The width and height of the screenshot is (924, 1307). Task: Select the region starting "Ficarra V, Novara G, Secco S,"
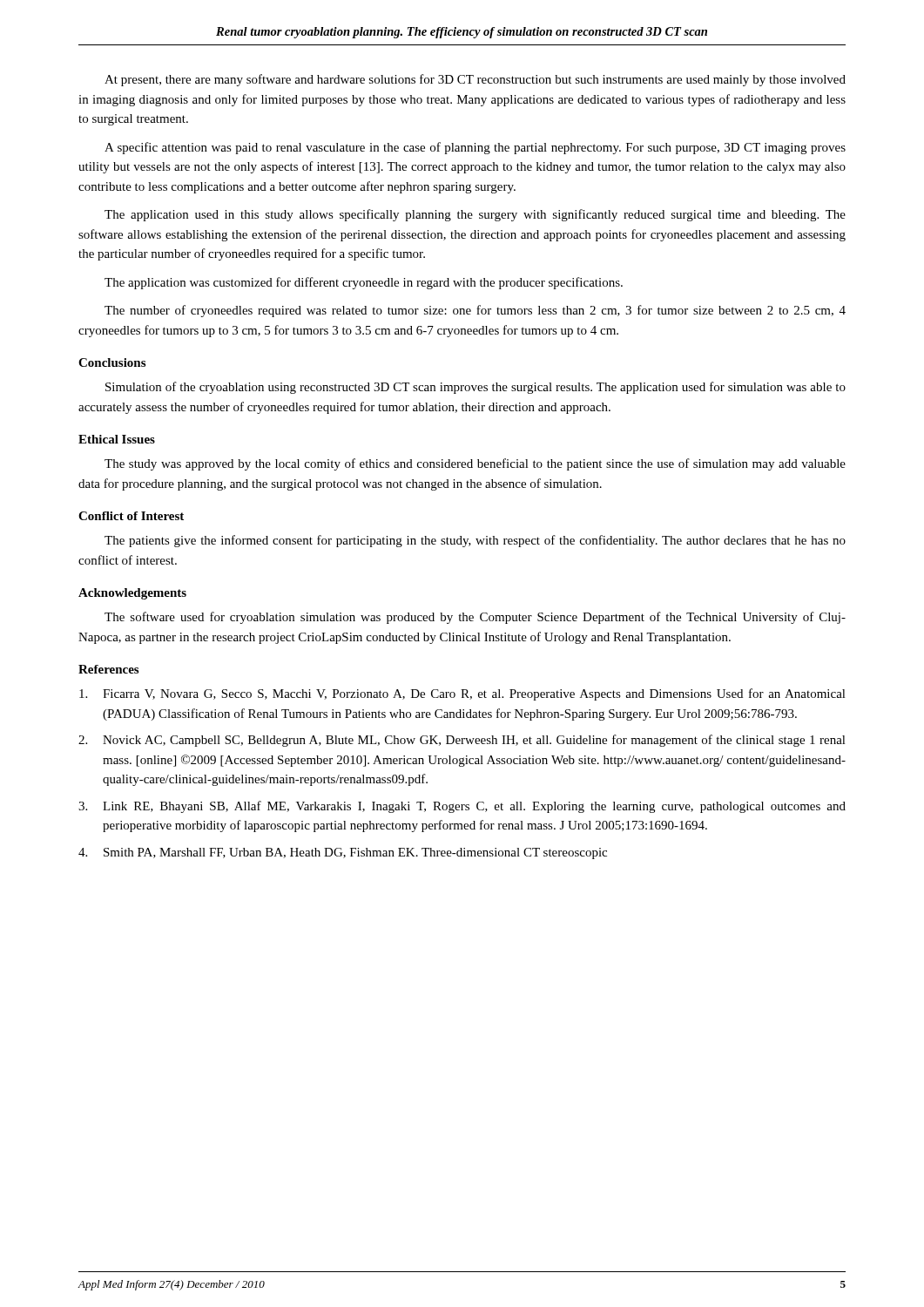462,704
